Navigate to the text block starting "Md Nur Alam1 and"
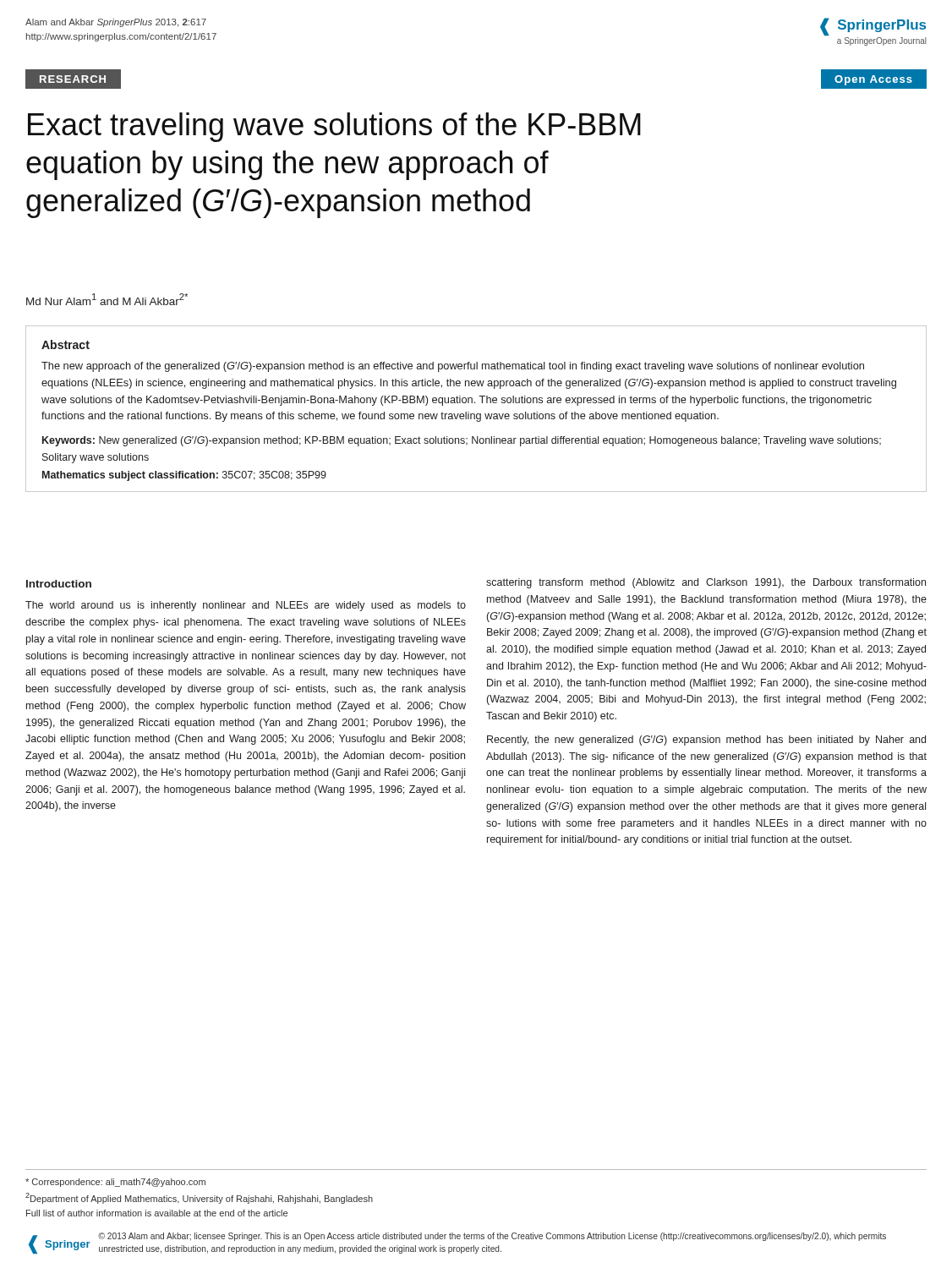The width and height of the screenshot is (952, 1268). (x=107, y=299)
